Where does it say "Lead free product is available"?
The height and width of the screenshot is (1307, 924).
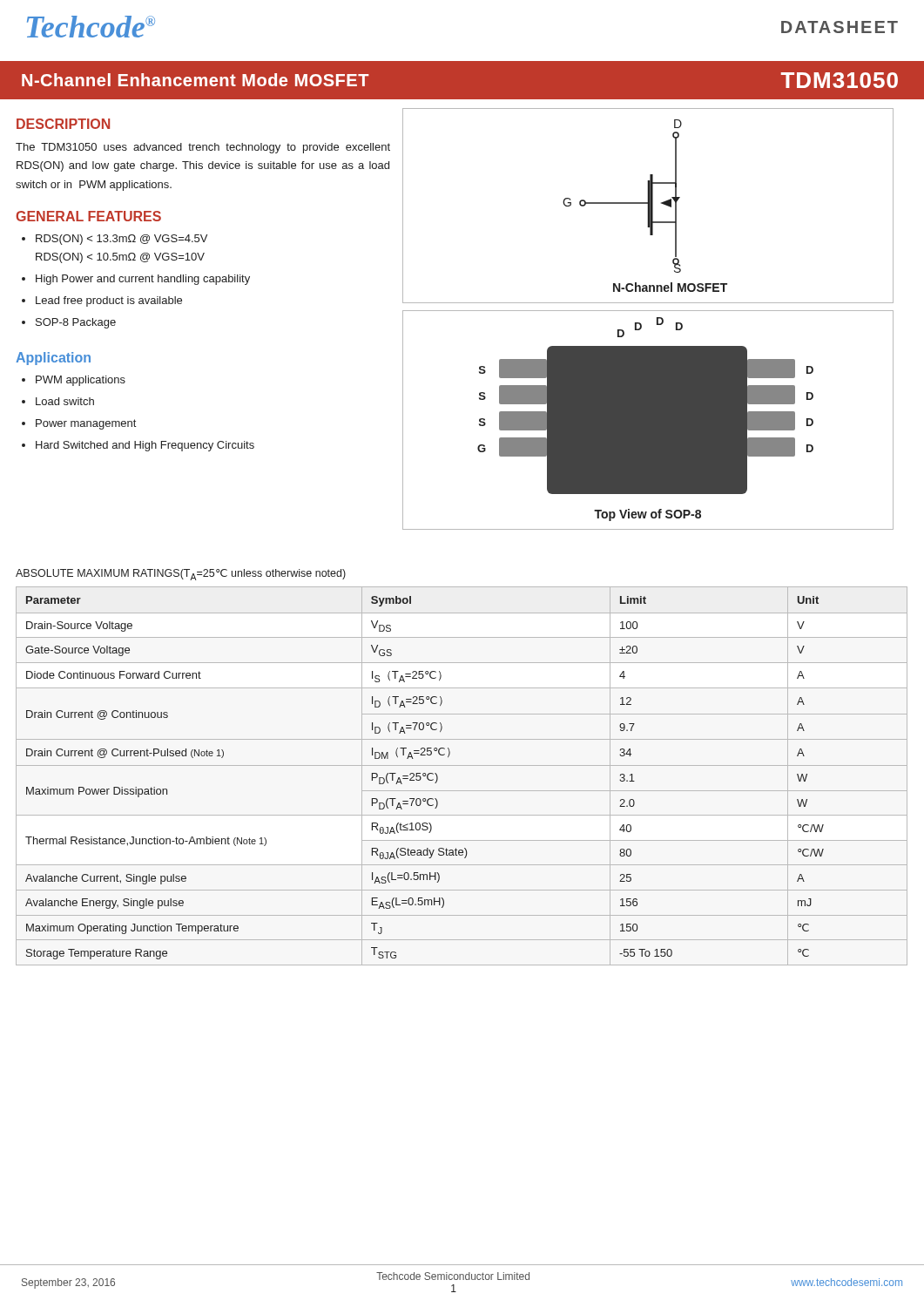click(109, 300)
